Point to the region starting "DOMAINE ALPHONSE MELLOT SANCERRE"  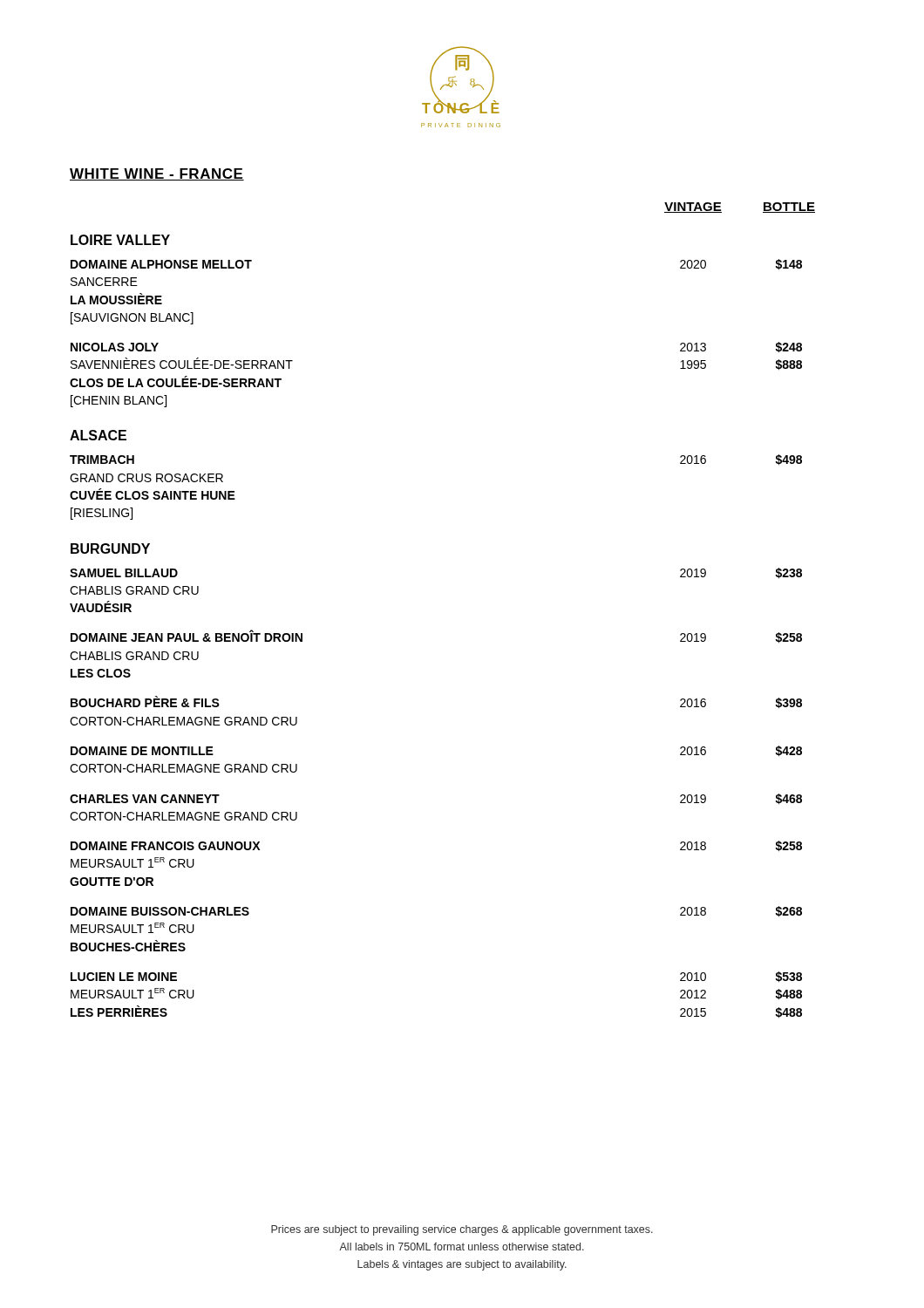click(x=159, y=264)
